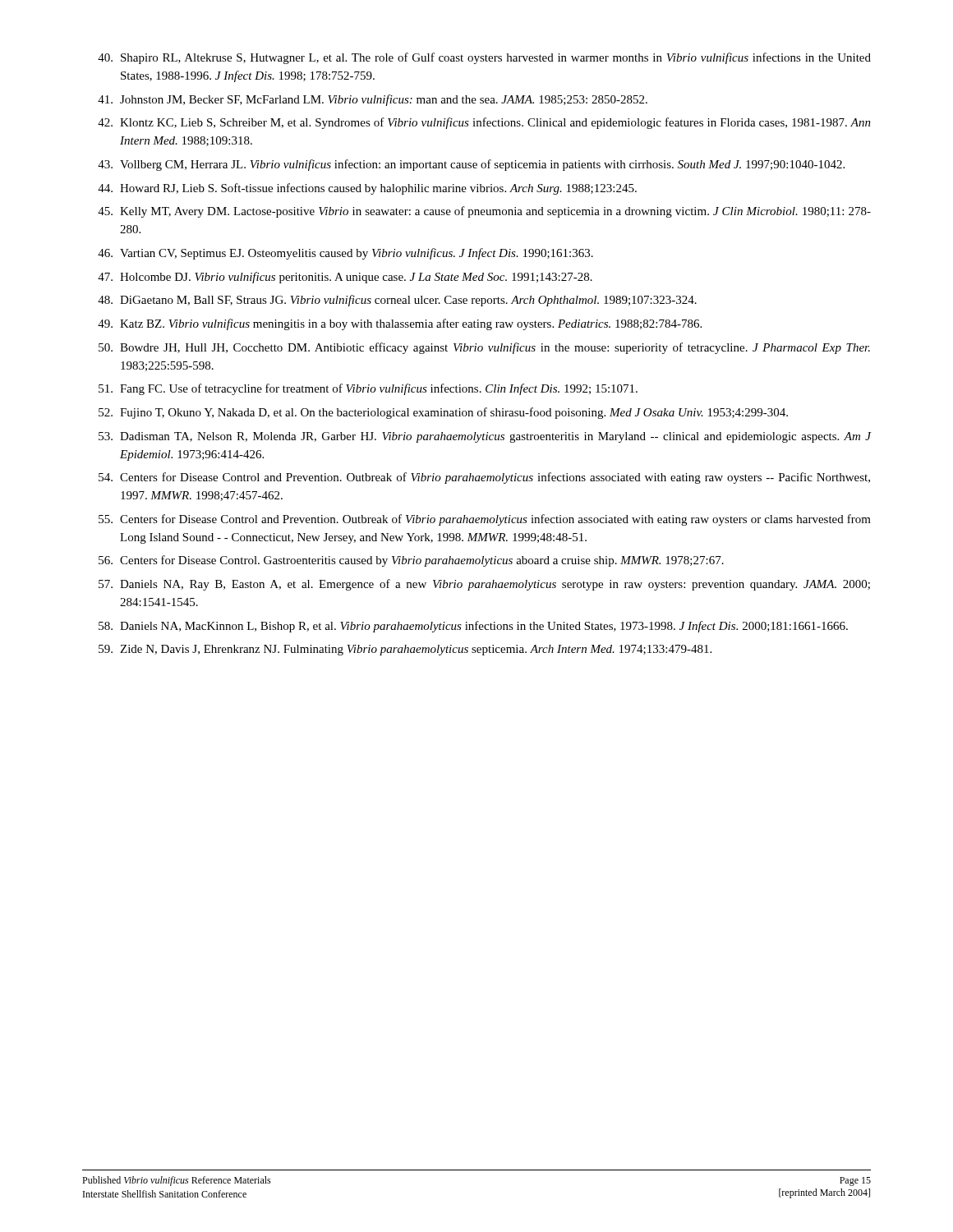Image resolution: width=953 pixels, height=1232 pixels.
Task: Navigate to the block starting "52. Fujino T, Okuno Y, Nakada D, et"
Action: (476, 413)
